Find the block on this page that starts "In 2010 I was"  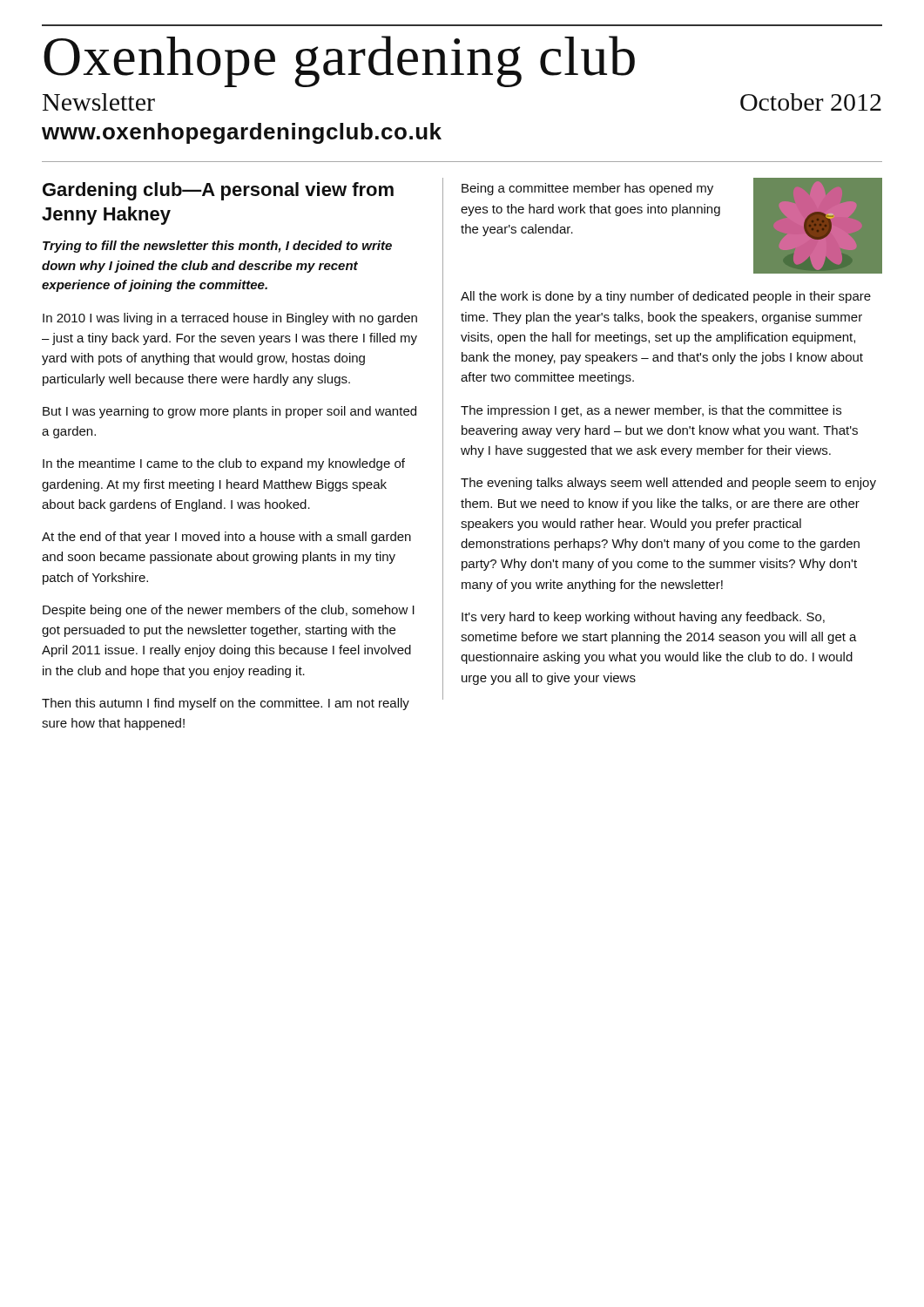click(230, 348)
